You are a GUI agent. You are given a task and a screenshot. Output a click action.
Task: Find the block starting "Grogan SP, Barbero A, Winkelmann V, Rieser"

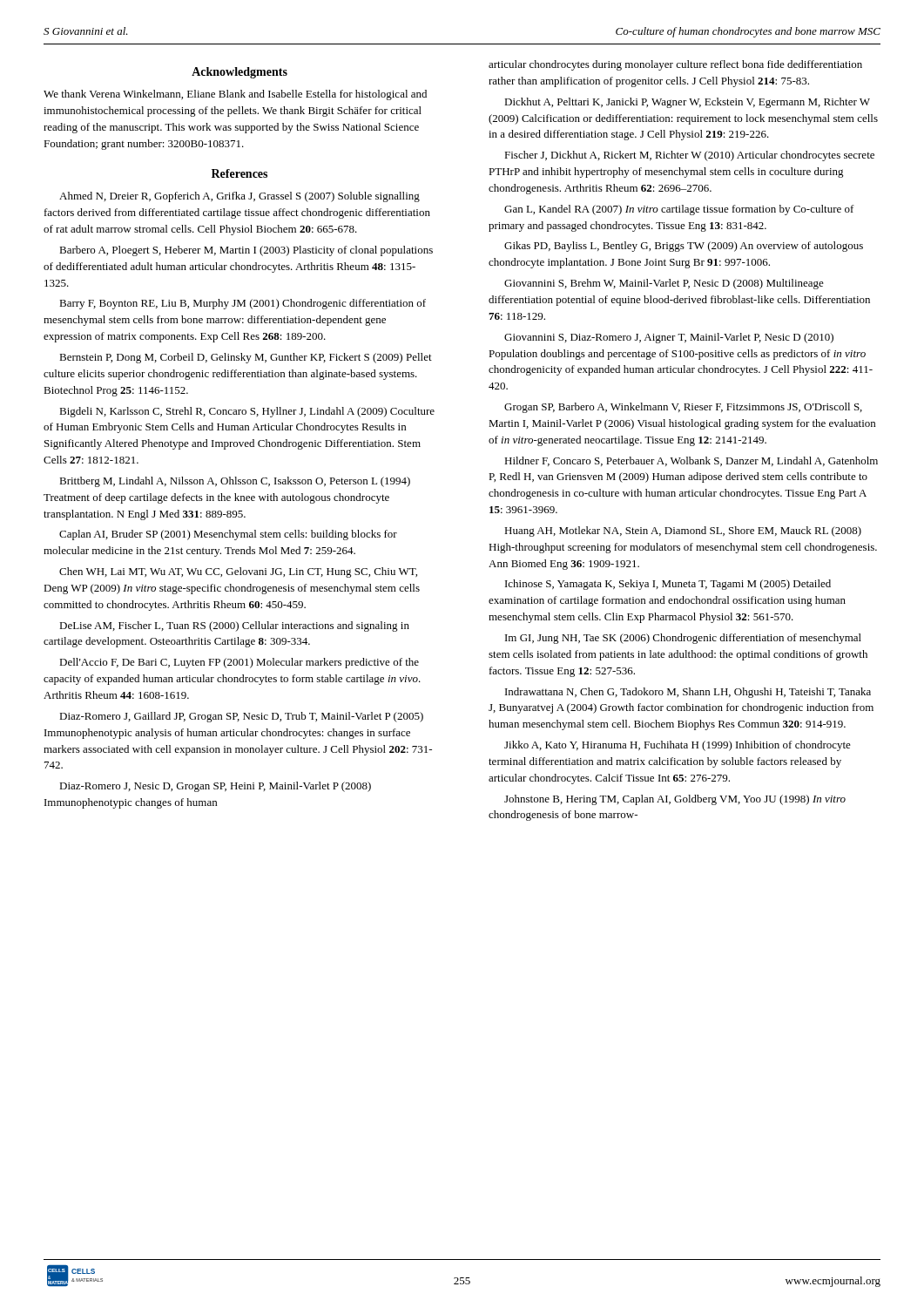[684, 424]
